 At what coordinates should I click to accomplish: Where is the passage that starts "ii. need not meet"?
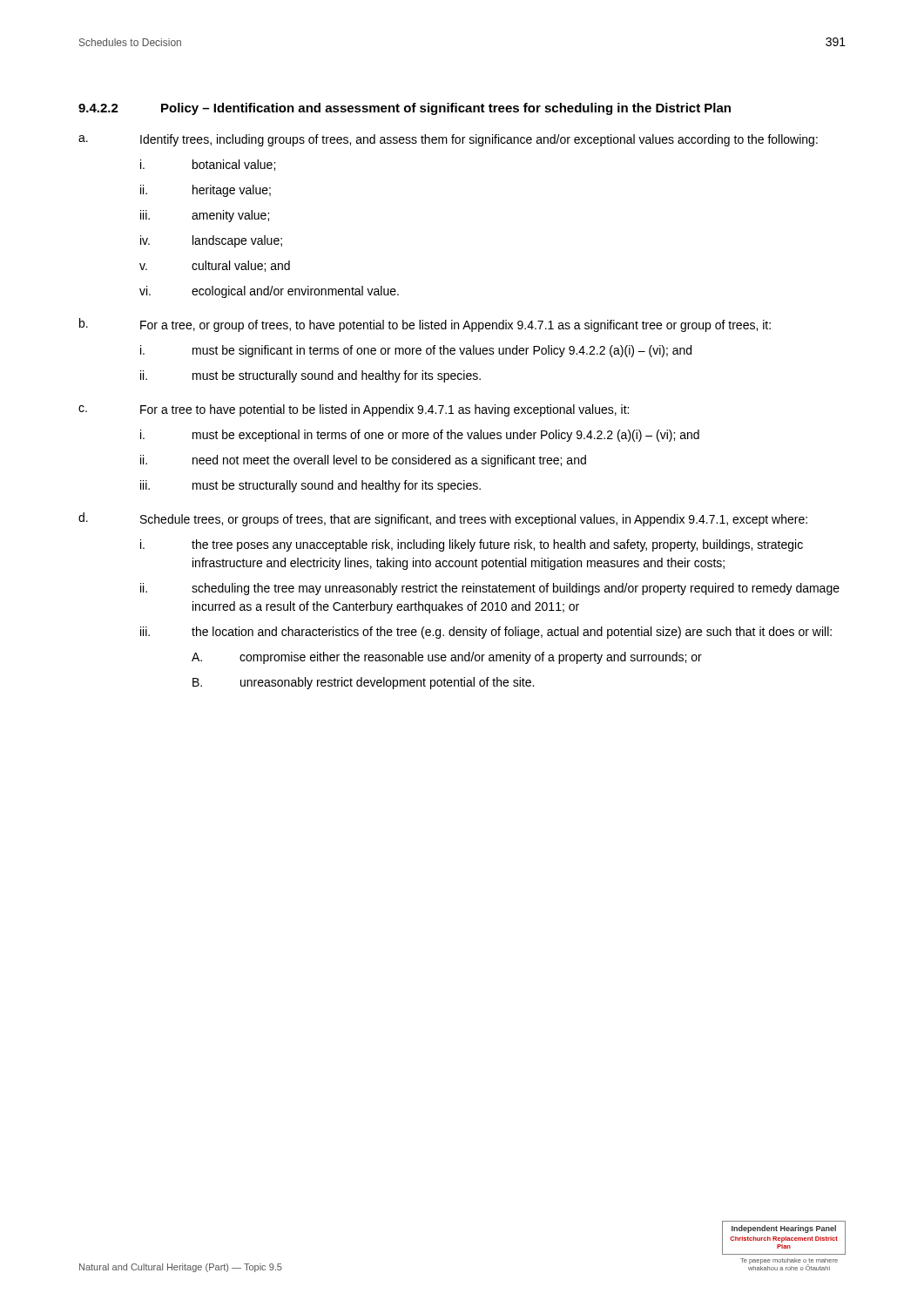coord(492,460)
